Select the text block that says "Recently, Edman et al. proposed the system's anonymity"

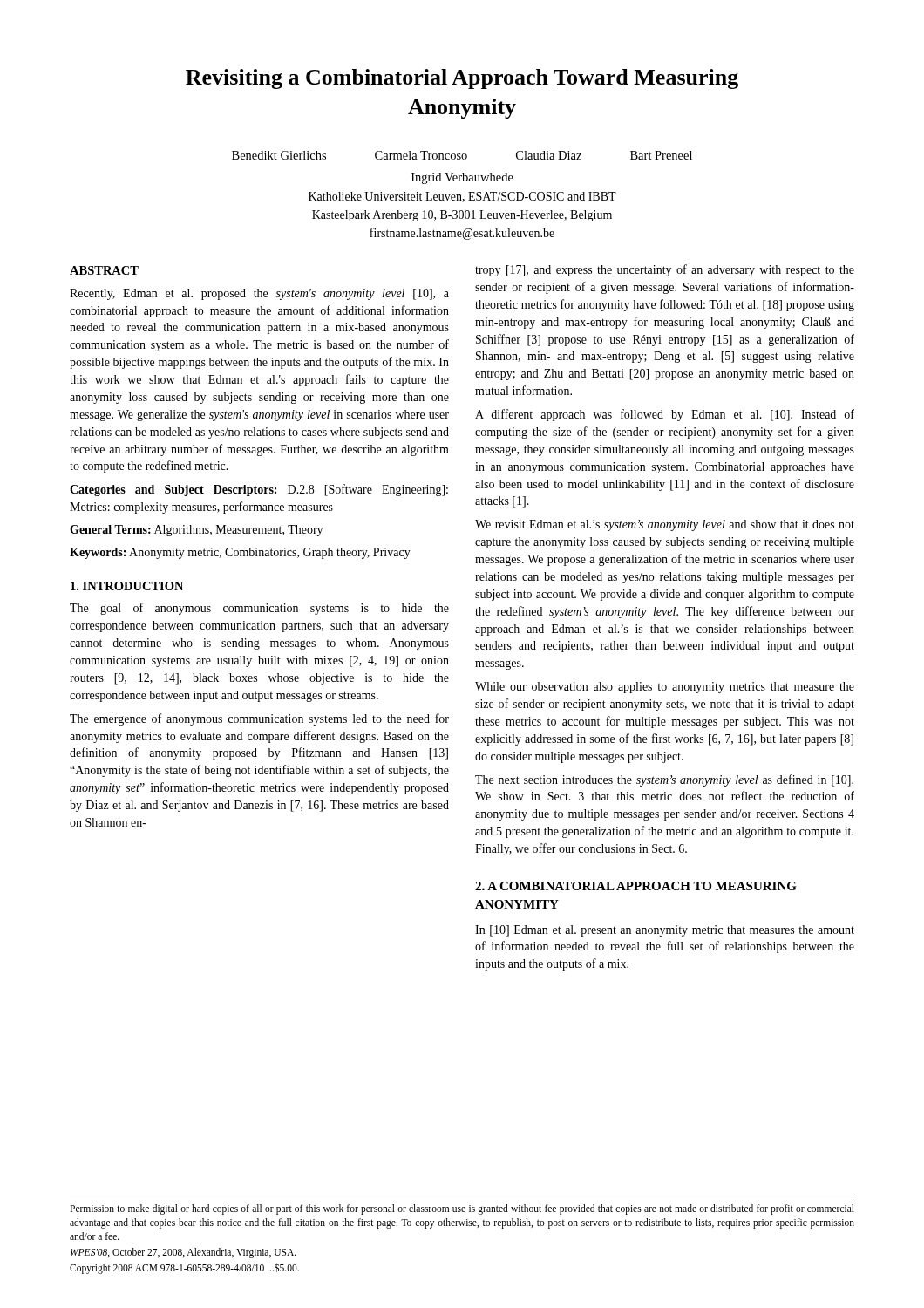click(259, 380)
